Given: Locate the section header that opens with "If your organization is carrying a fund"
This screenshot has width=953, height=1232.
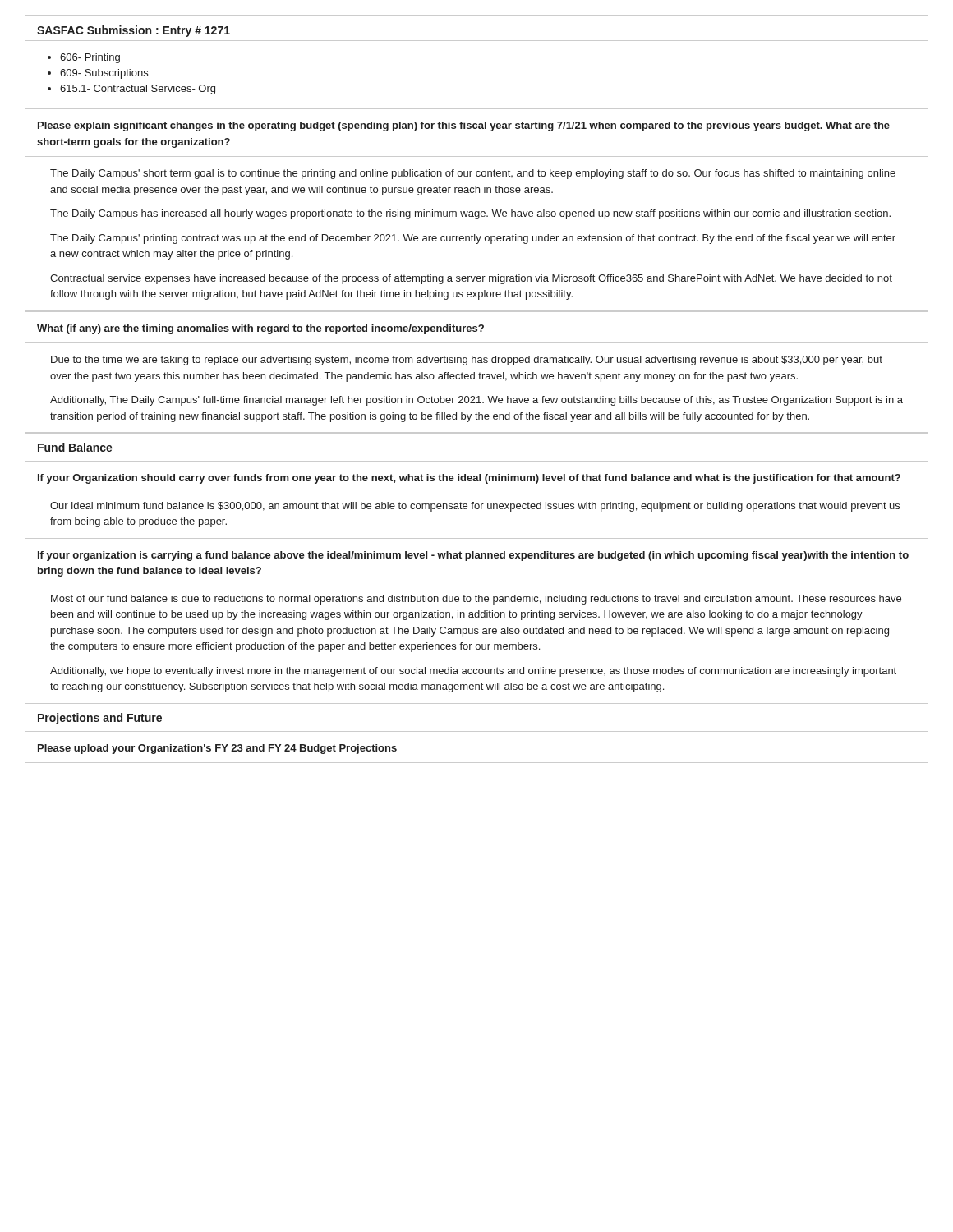Looking at the screenshot, I should click(x=473, y=562).
